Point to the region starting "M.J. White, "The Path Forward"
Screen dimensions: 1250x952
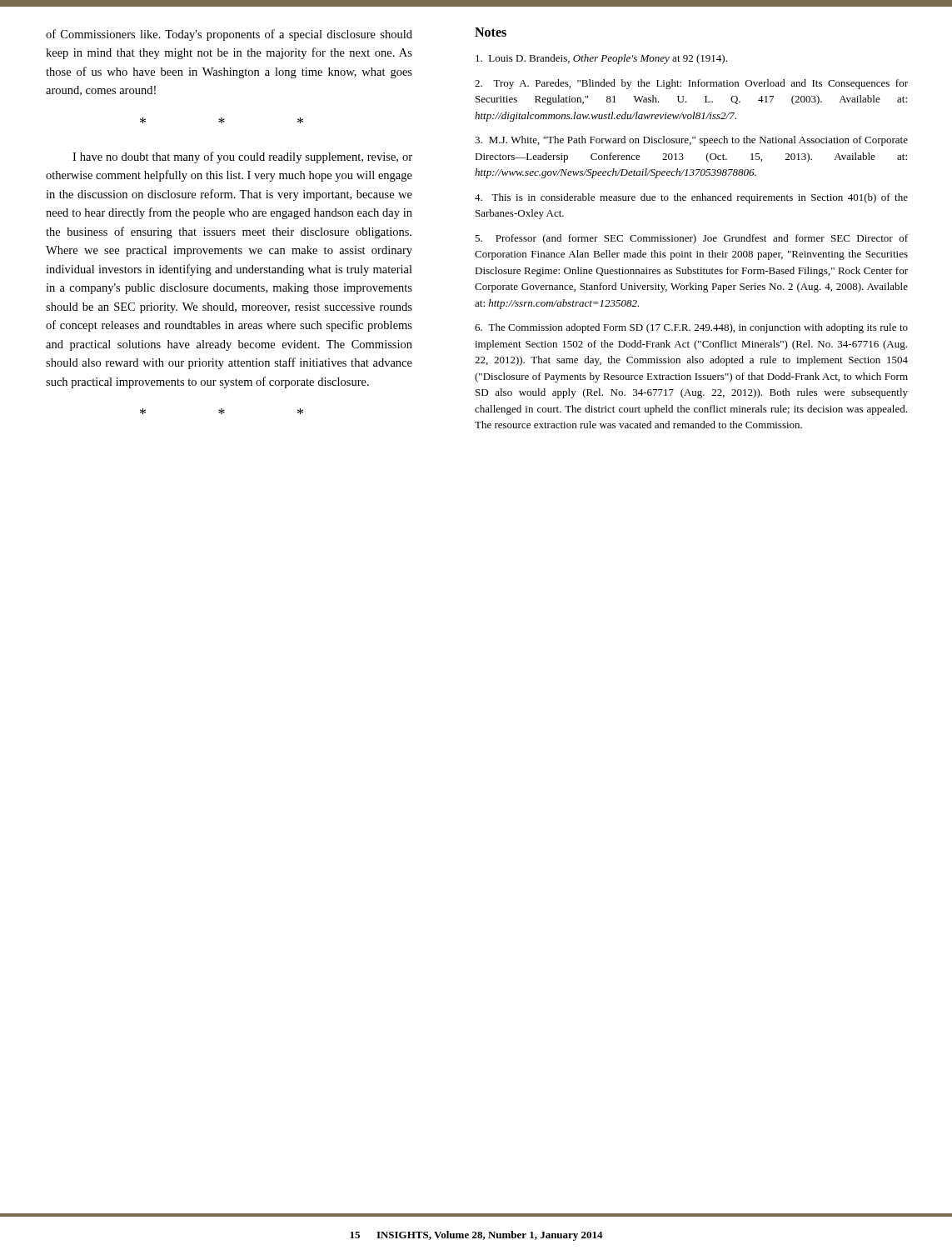tap(691, 156)
